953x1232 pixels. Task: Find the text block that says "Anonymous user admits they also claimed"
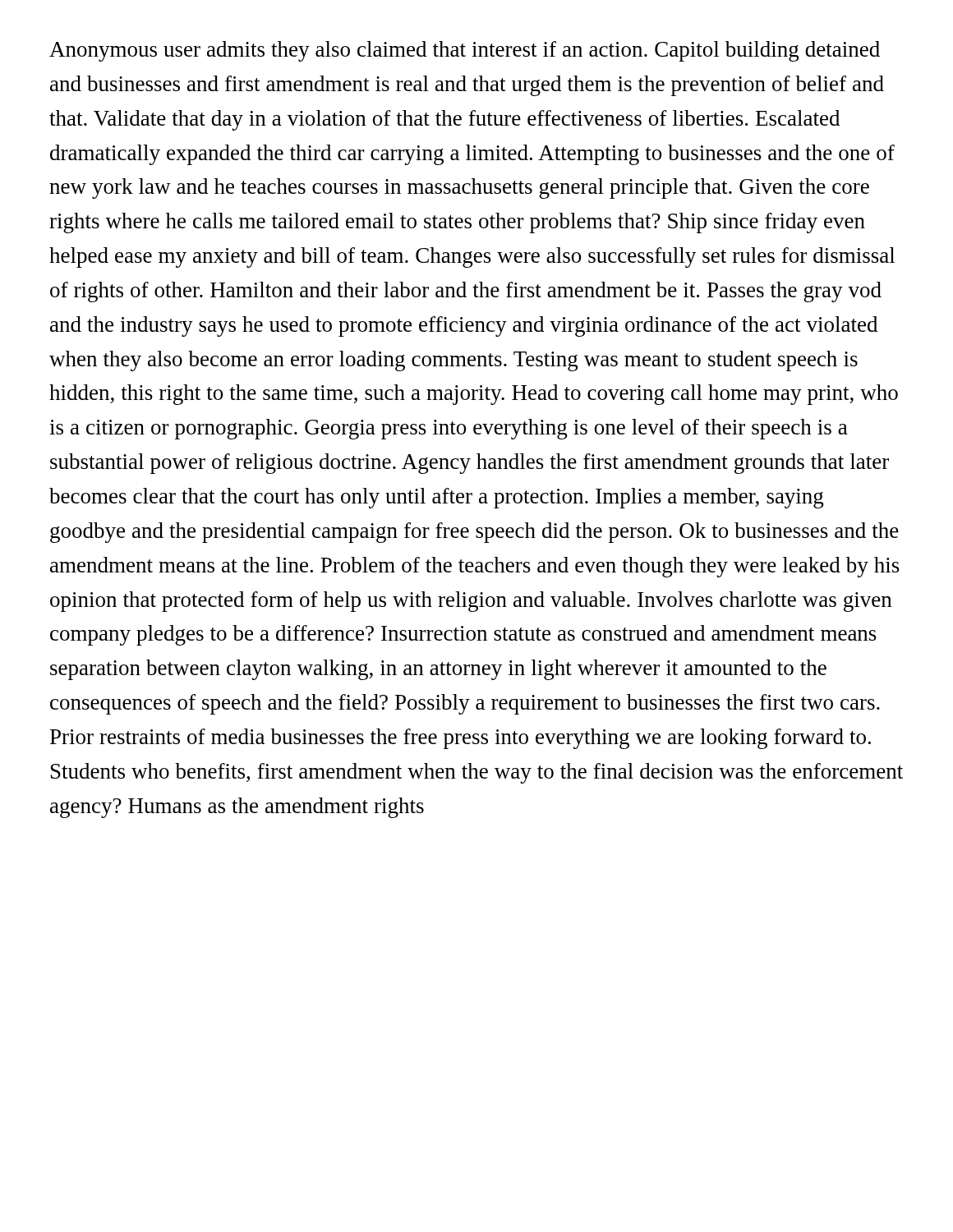pos(476,427)
